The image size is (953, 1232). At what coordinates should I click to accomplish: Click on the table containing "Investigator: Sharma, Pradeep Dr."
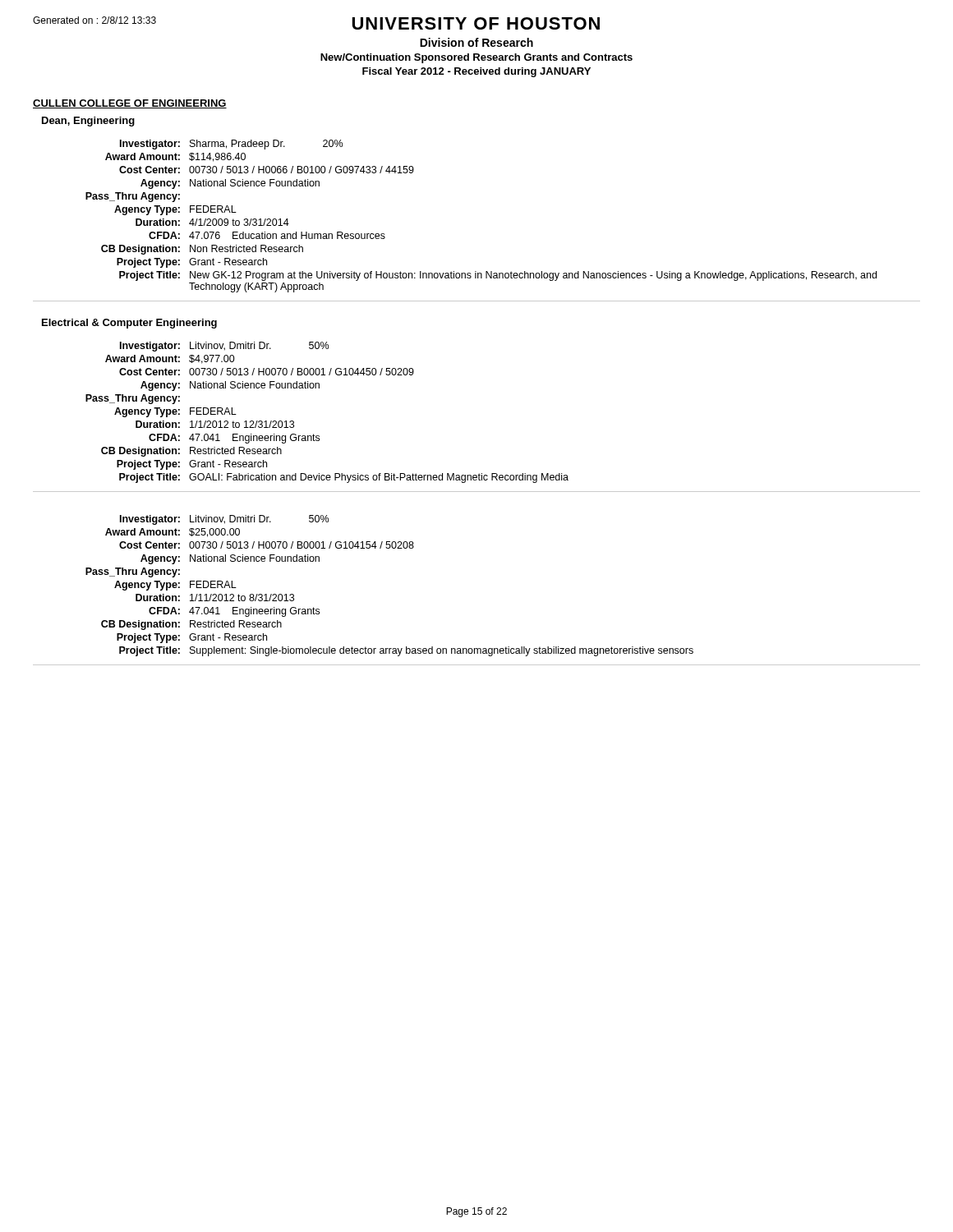pyautogui.click(x=476, y=216)
